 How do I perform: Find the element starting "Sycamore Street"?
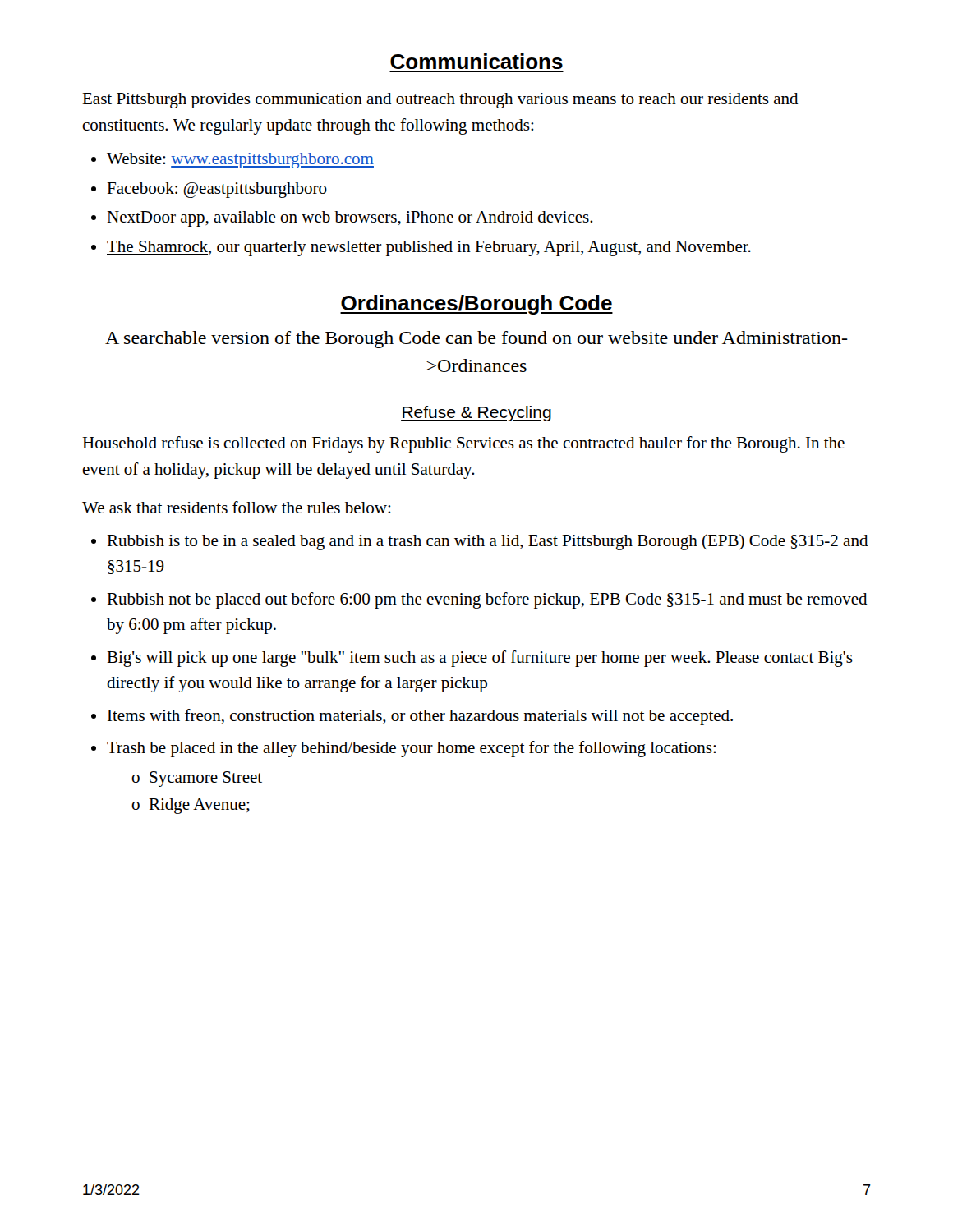pyautogui.click(x=205, y=777)
